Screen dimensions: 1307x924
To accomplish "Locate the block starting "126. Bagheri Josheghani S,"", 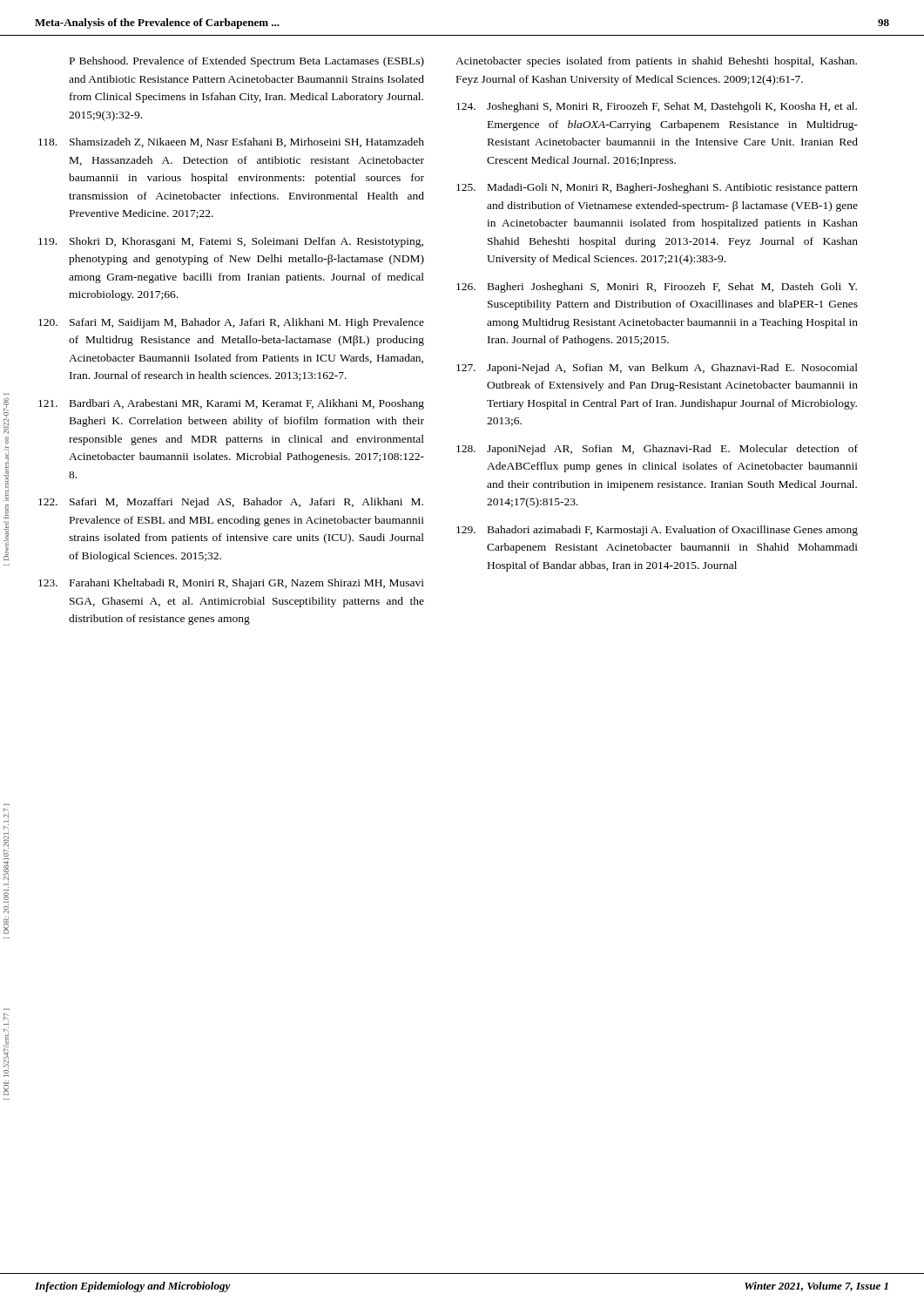I will (x=657, y=313).
